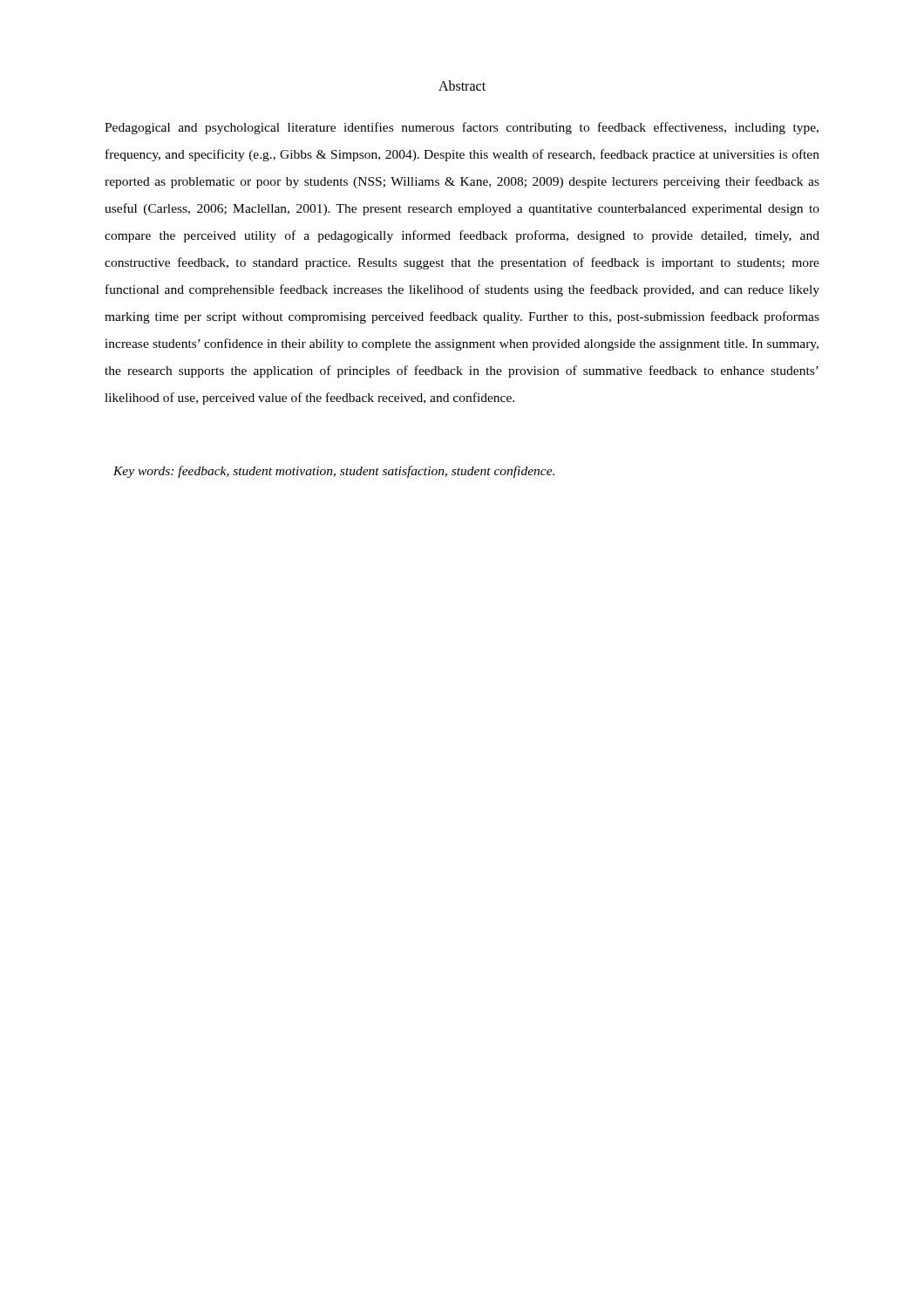This screenshot has width=924, height=1308.
Task: Select a section header
Action: [462, 86]
